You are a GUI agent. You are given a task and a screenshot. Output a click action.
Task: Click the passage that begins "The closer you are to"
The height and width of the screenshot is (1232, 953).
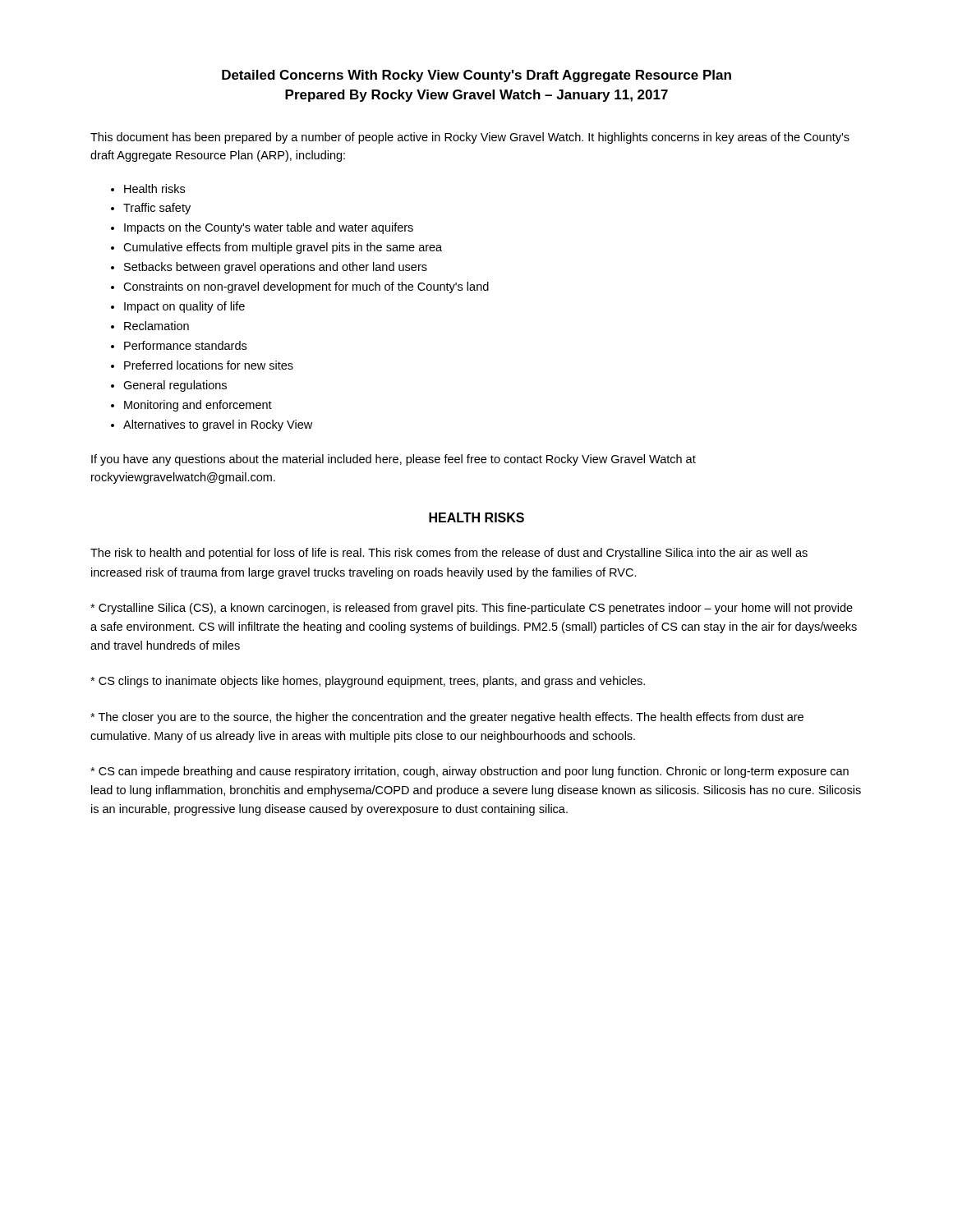447,726
